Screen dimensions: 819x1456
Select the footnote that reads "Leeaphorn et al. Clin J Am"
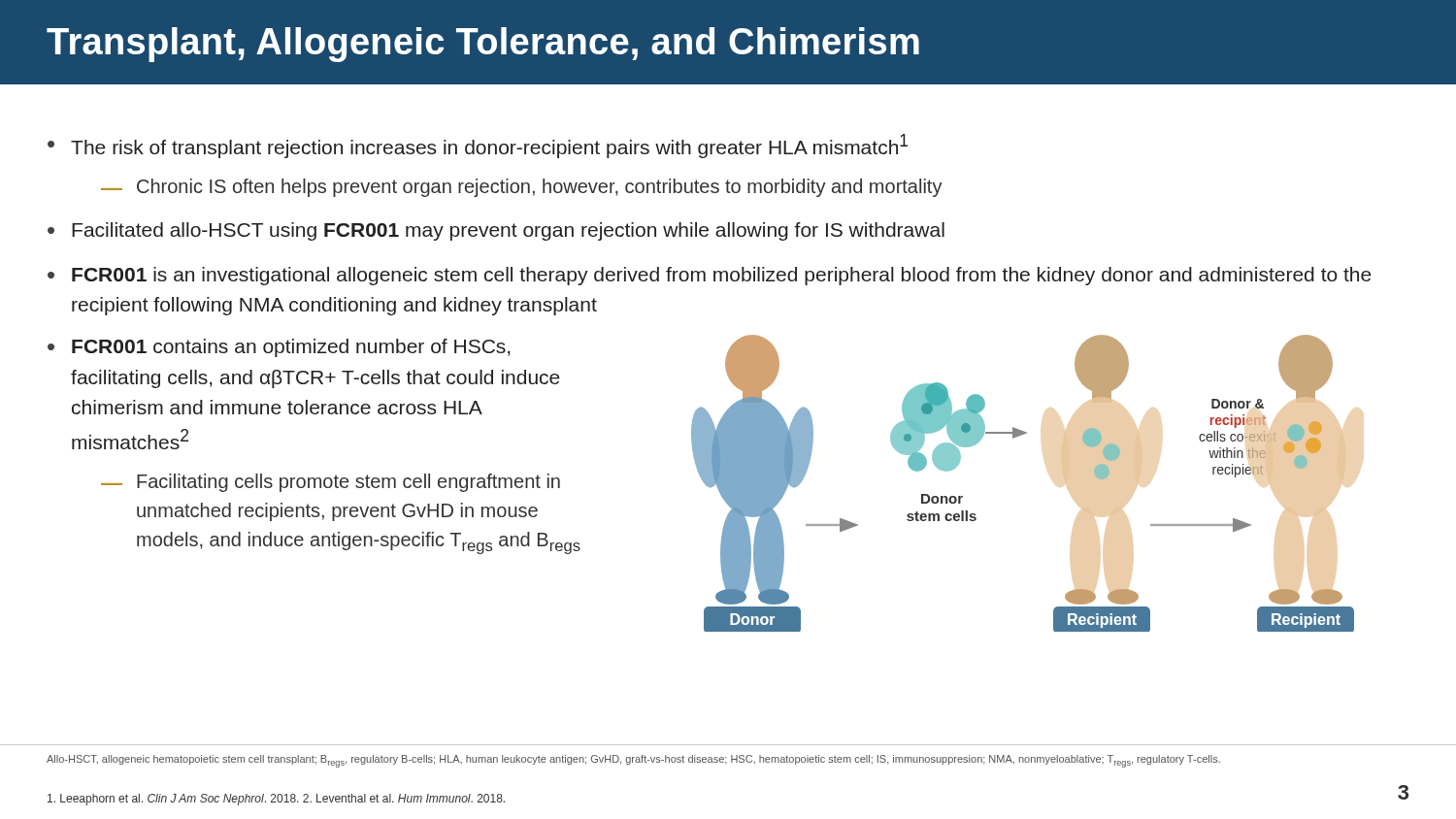point(276,799)
